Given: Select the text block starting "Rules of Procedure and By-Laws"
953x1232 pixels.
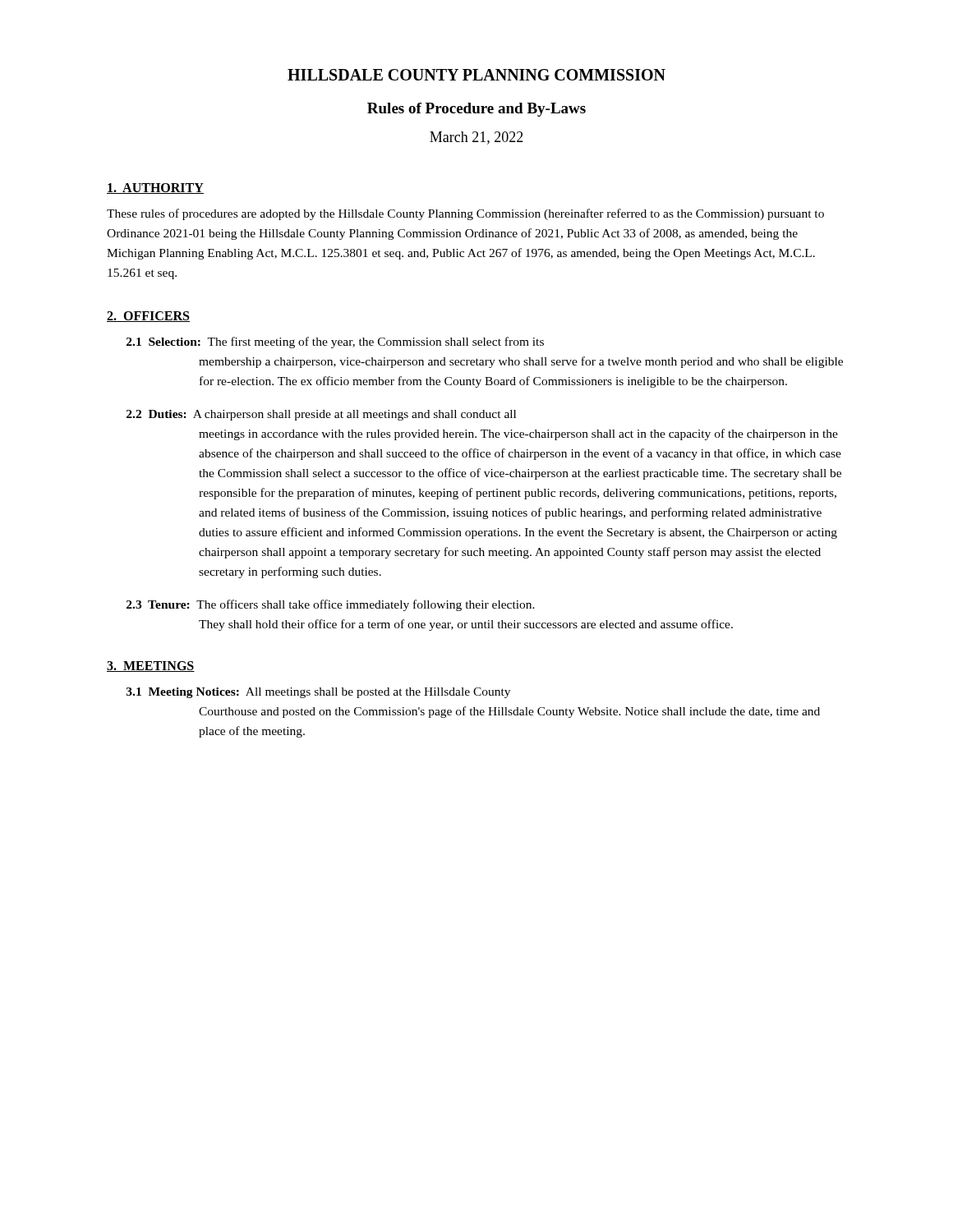Looking at the screenshot, I should point(476,108).
